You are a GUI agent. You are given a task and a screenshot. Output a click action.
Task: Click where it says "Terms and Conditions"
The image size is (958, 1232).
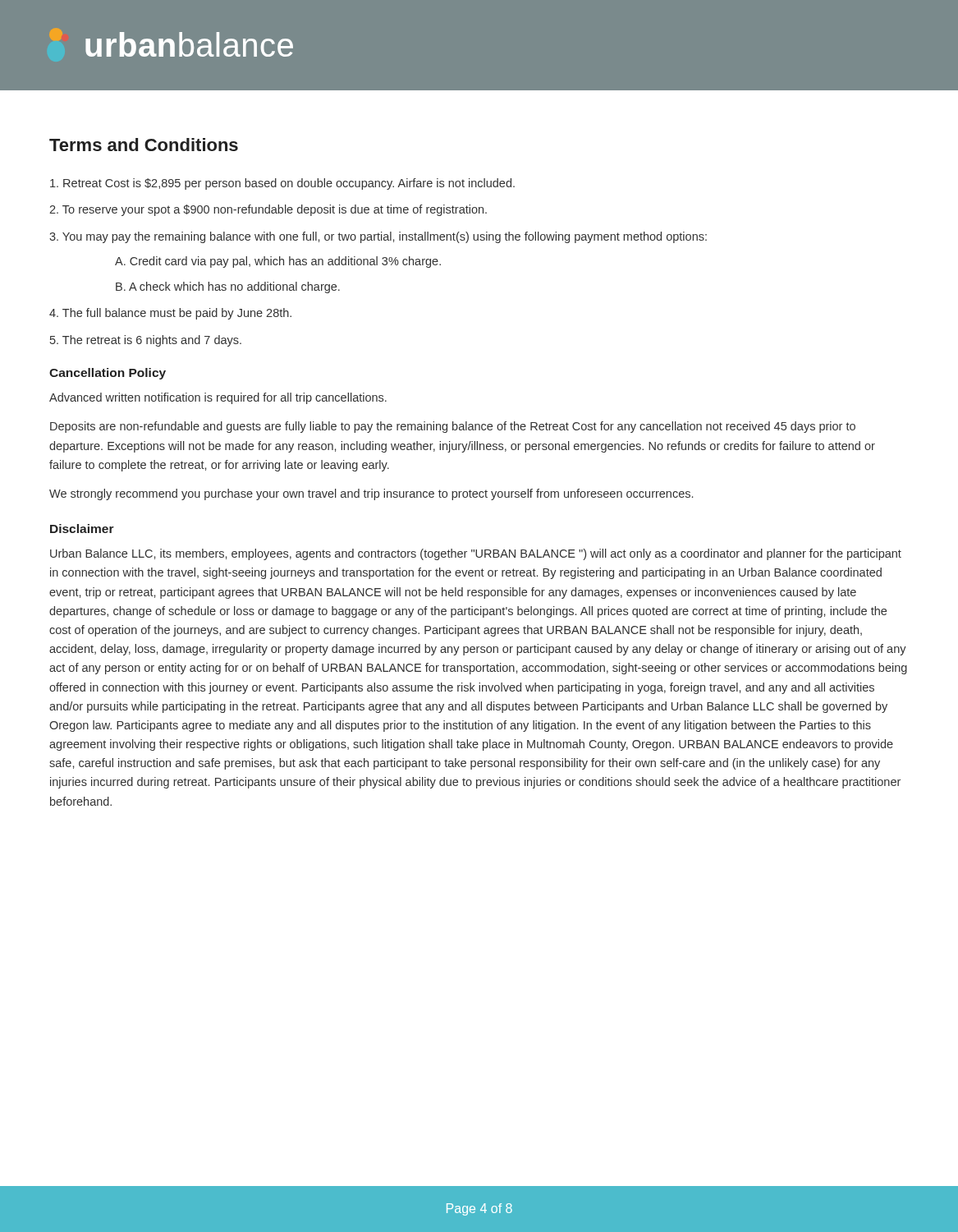coord(144,145)
